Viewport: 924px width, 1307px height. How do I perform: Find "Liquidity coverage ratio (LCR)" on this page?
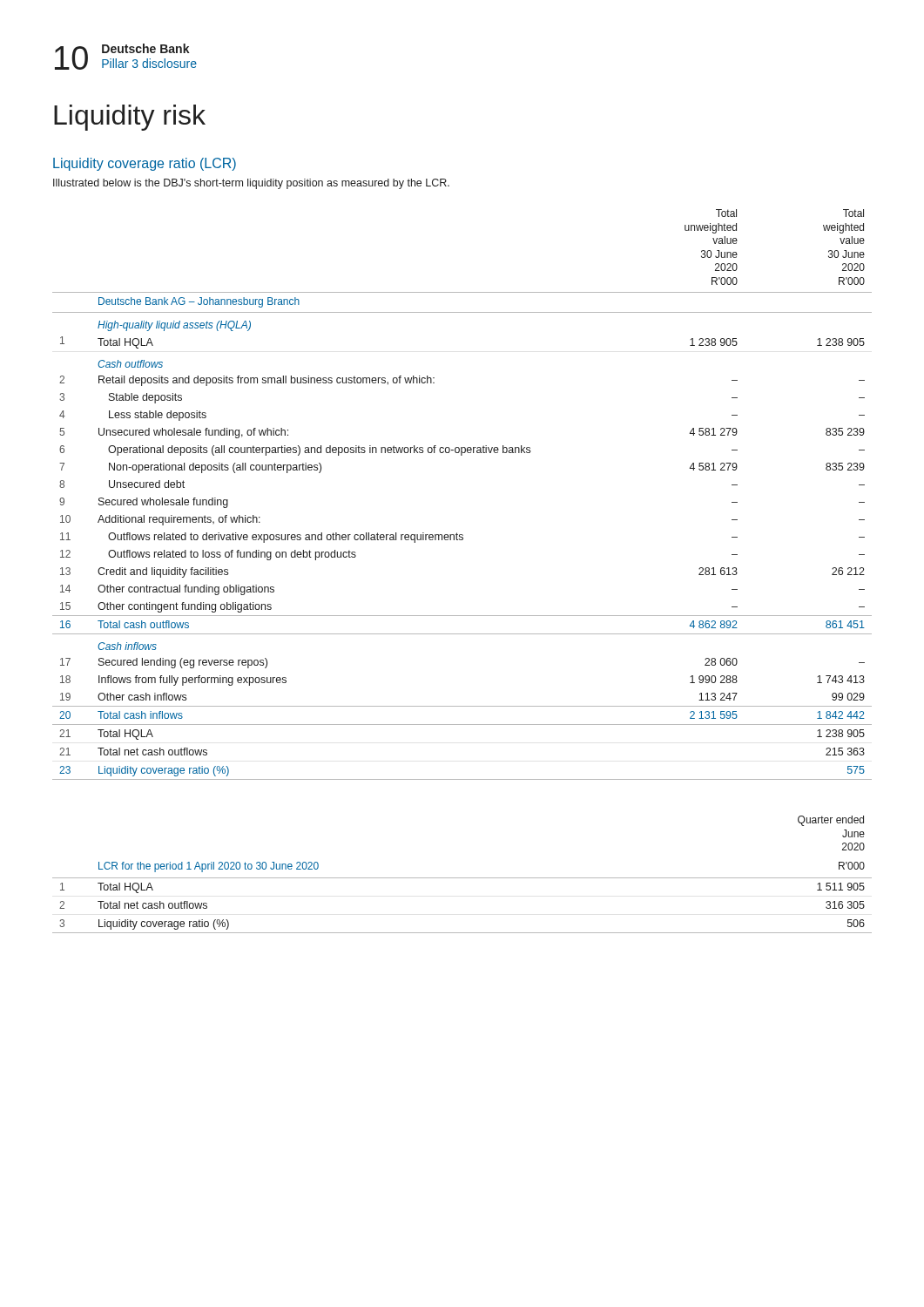pos(144,163)
